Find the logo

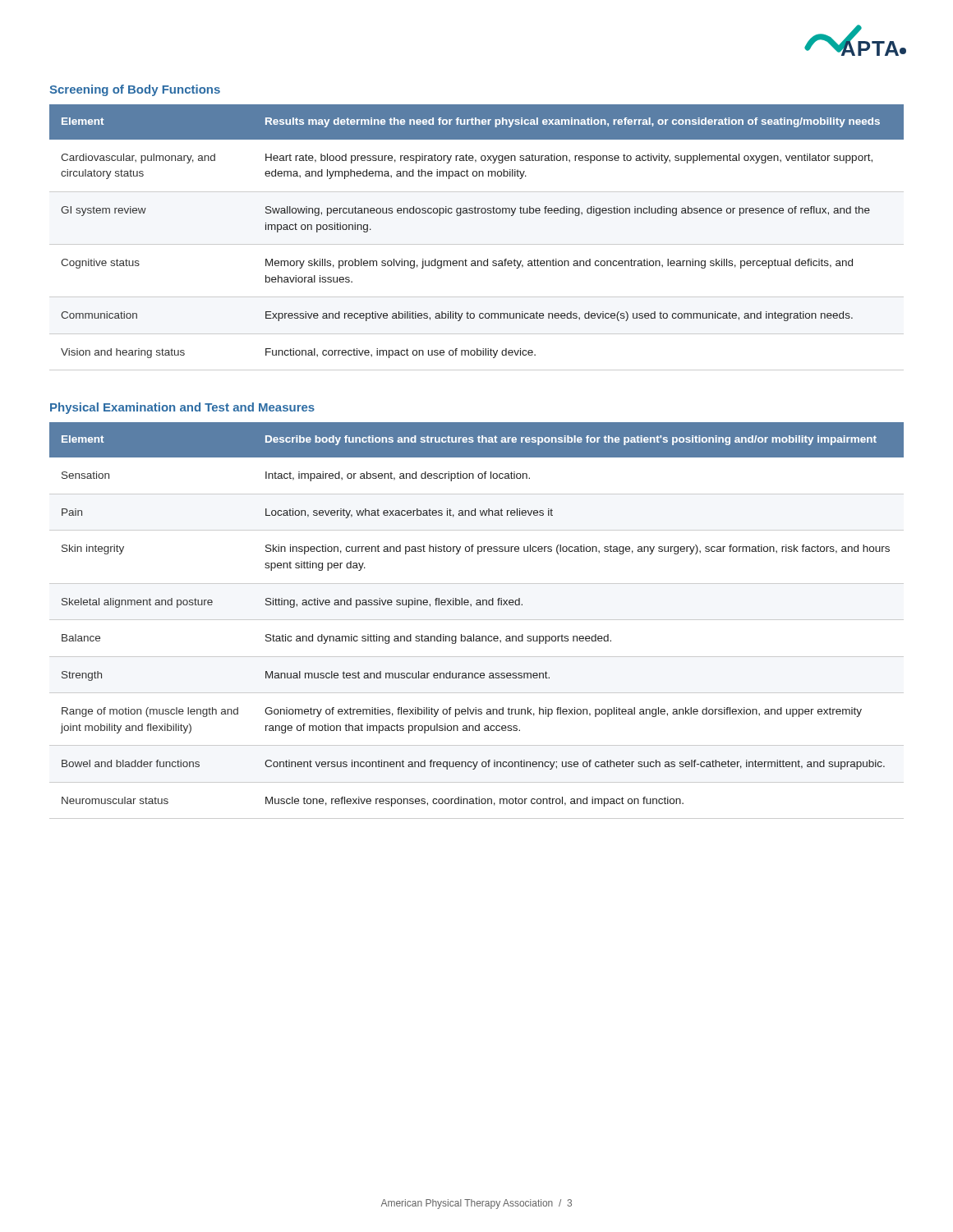854,50
